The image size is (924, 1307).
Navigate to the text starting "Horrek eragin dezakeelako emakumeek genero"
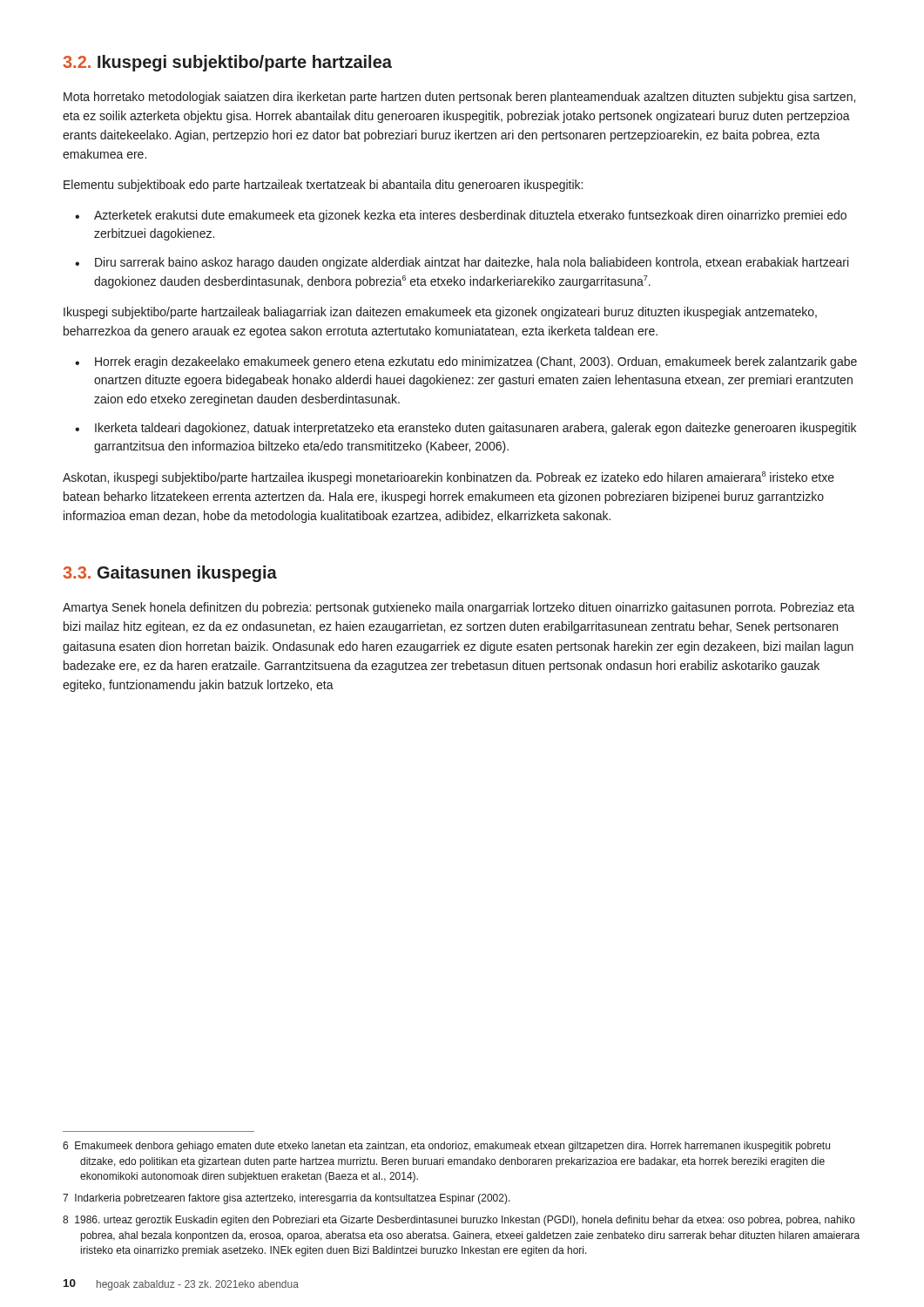(476, 380)
